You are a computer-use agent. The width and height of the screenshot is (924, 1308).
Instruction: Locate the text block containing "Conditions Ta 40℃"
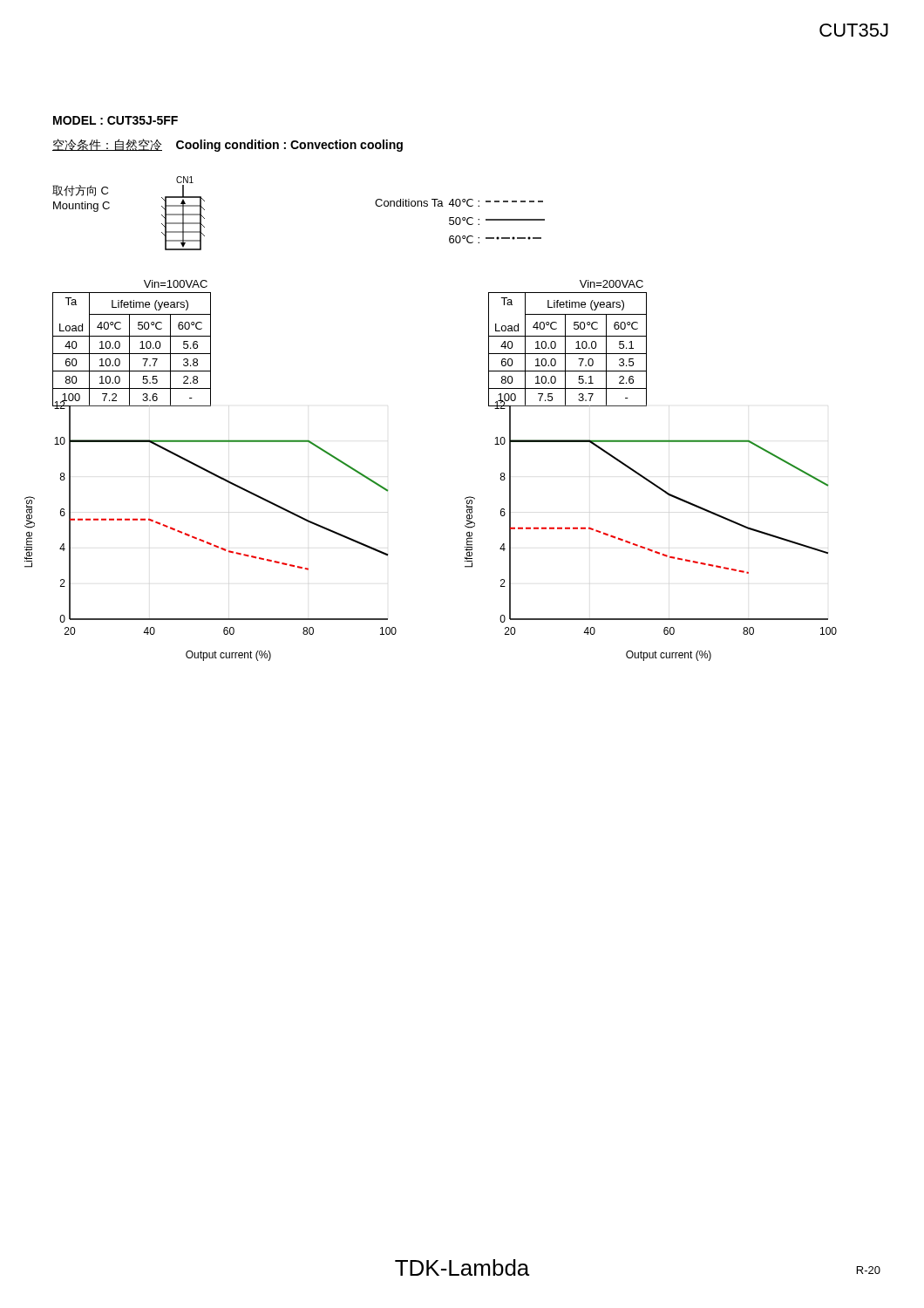pyautogui.click(x=461, y=221)
